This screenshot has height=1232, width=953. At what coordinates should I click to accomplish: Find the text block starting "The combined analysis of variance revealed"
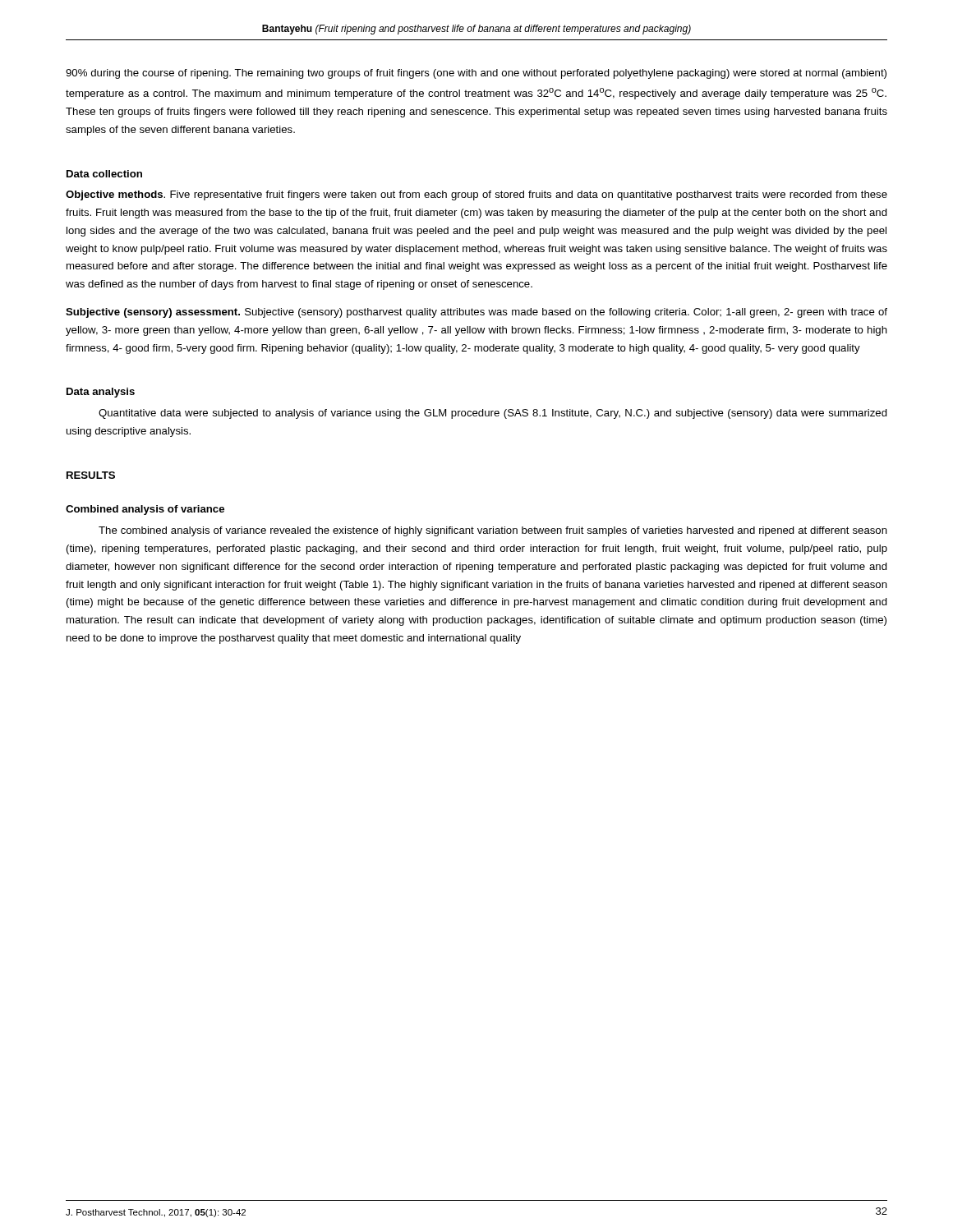(476, 584)
